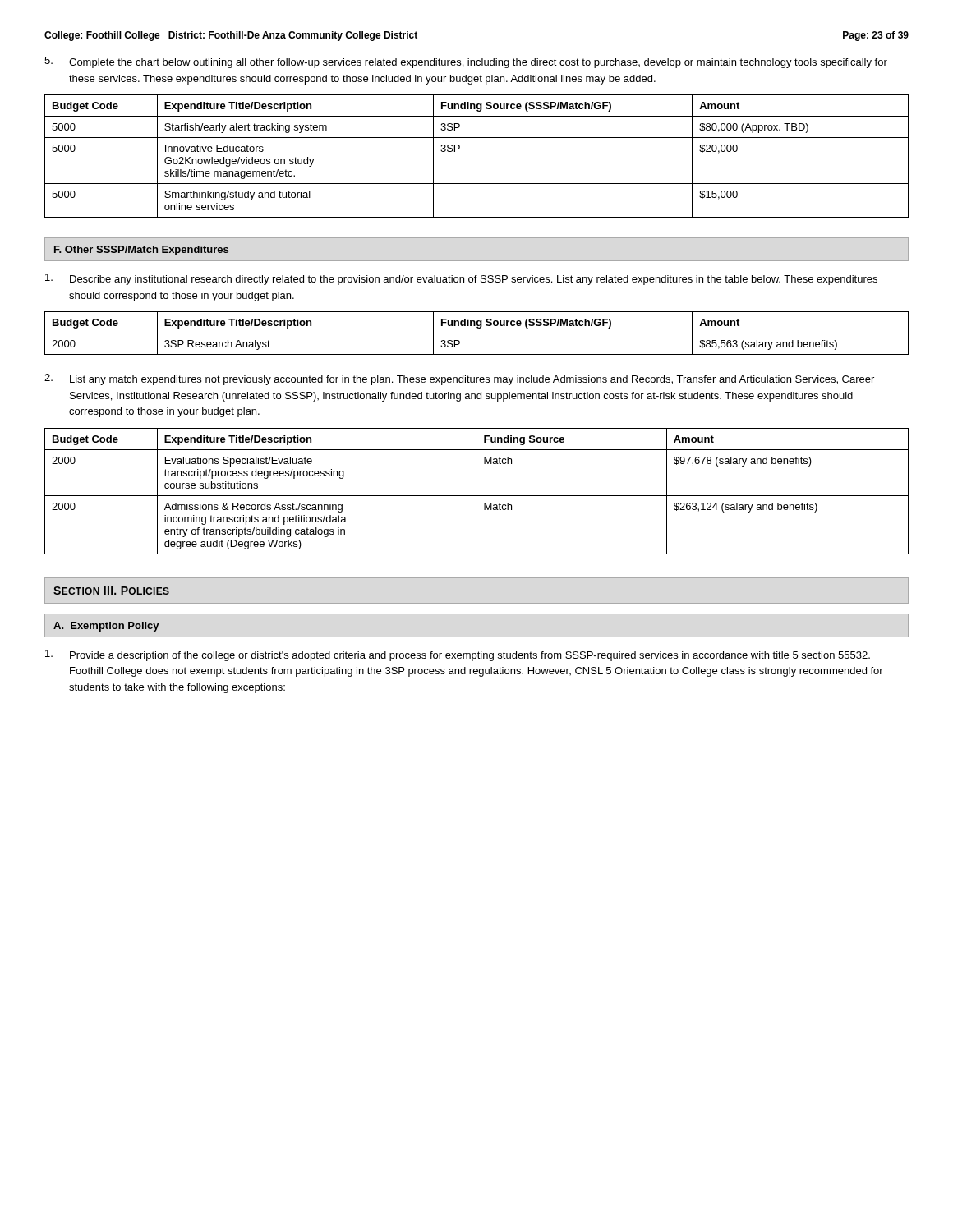This screenshot has width=953, height=1232.
Task: Select the table that reads "$85,563 (salary and benefits)"
Action: [x=476, y=333]
